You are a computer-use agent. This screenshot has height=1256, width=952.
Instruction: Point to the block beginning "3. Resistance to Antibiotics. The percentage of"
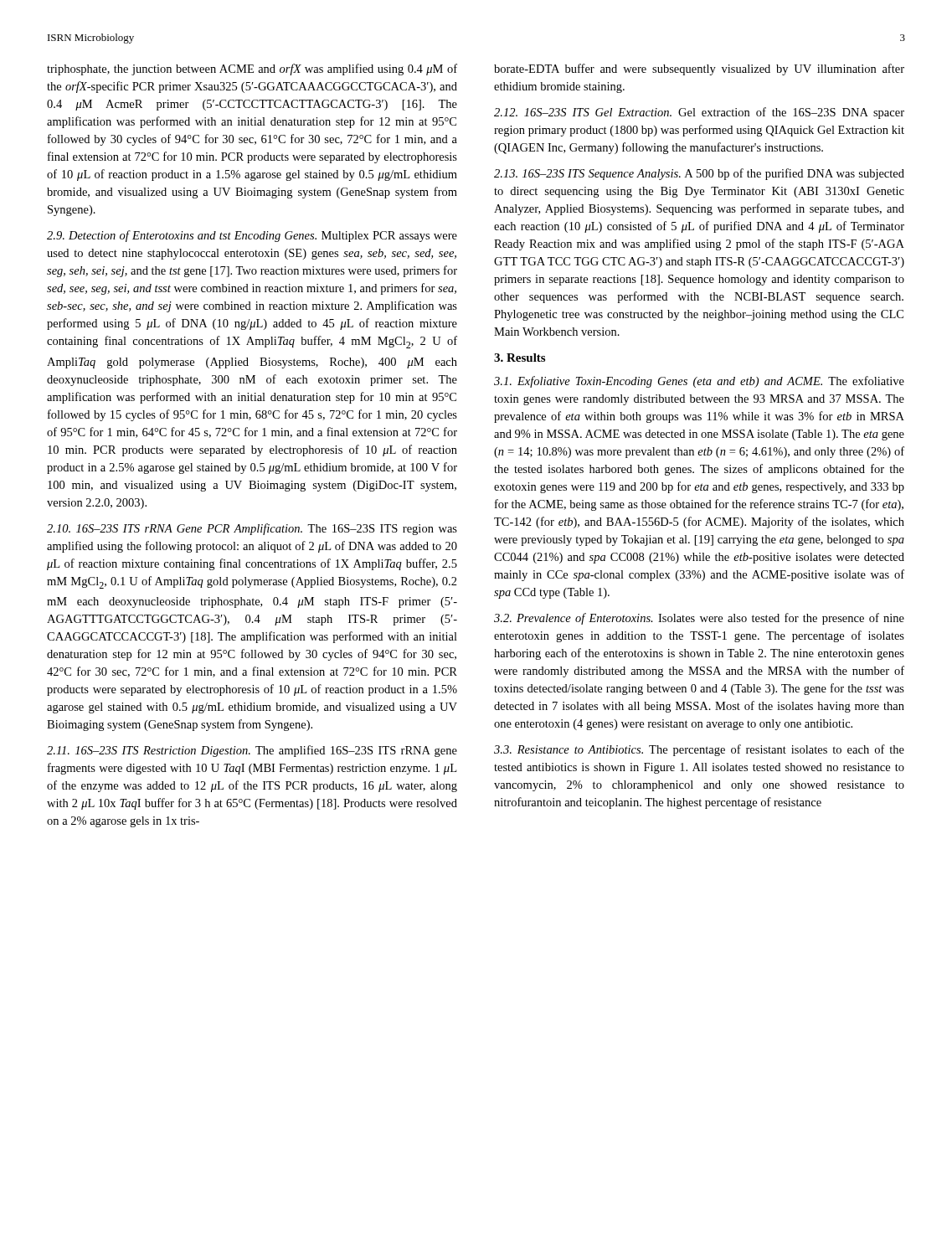click(699, 776)
